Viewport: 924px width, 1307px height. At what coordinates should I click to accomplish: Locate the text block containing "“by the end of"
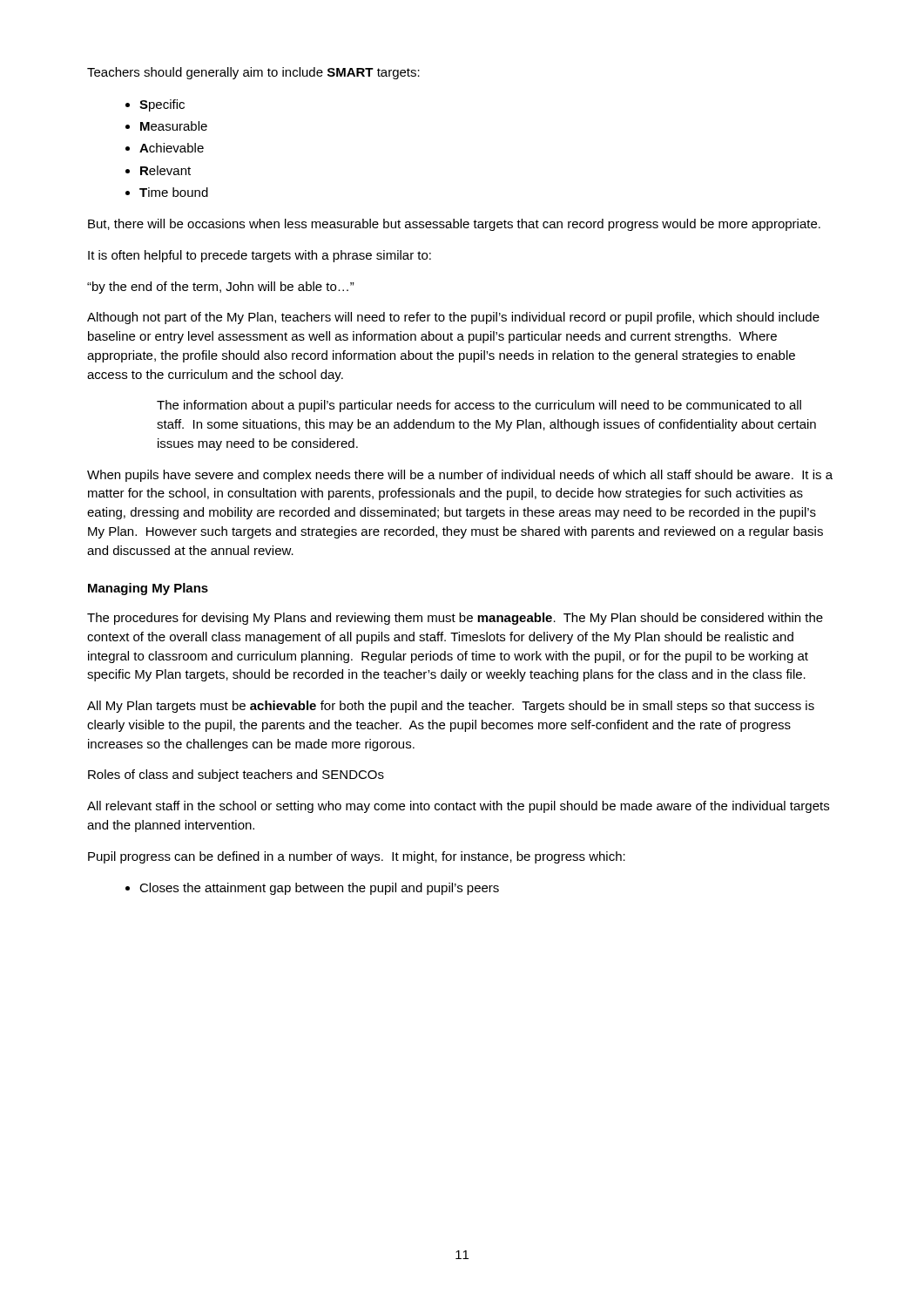(221, 286)
